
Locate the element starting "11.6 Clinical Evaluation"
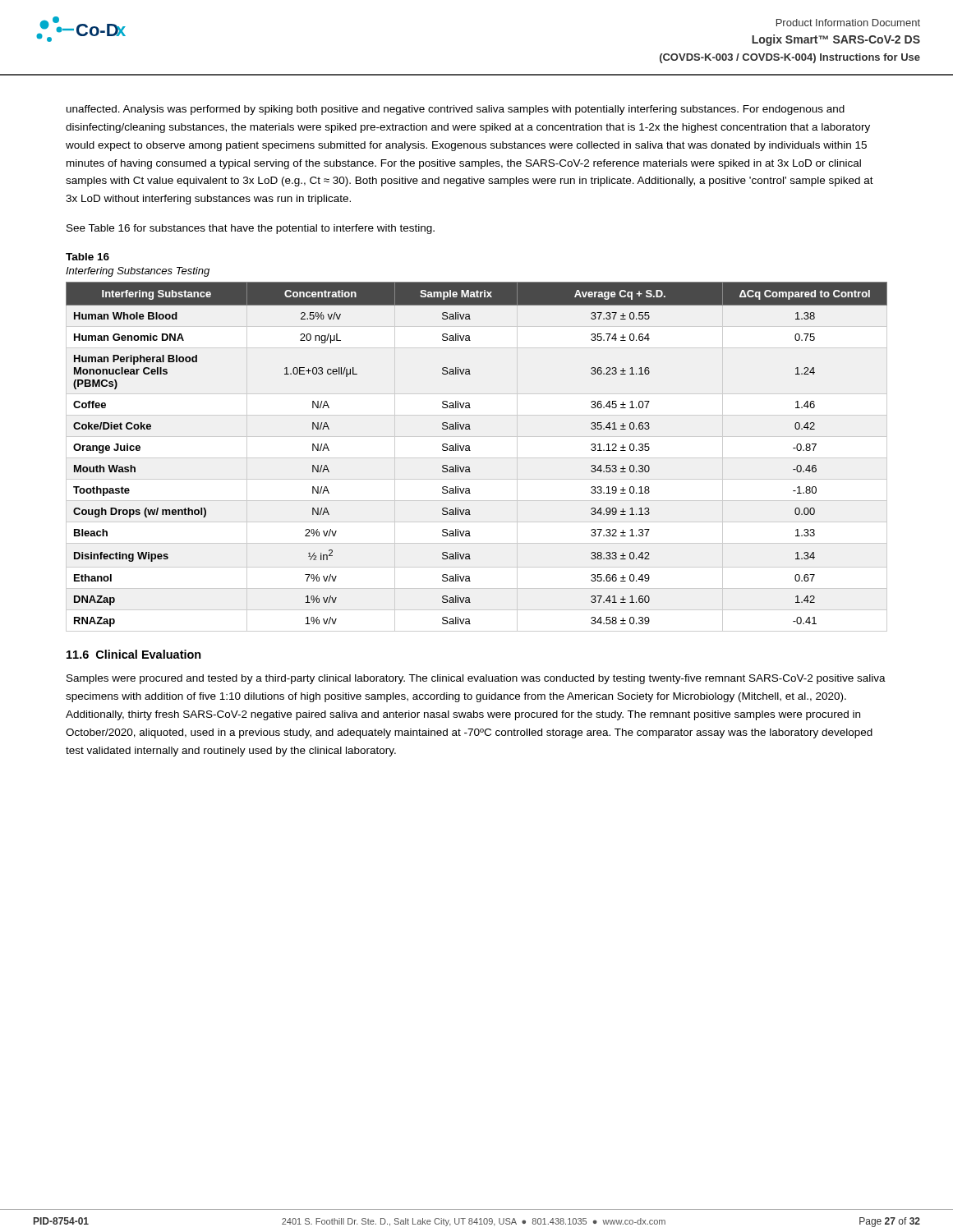[134, 655]
